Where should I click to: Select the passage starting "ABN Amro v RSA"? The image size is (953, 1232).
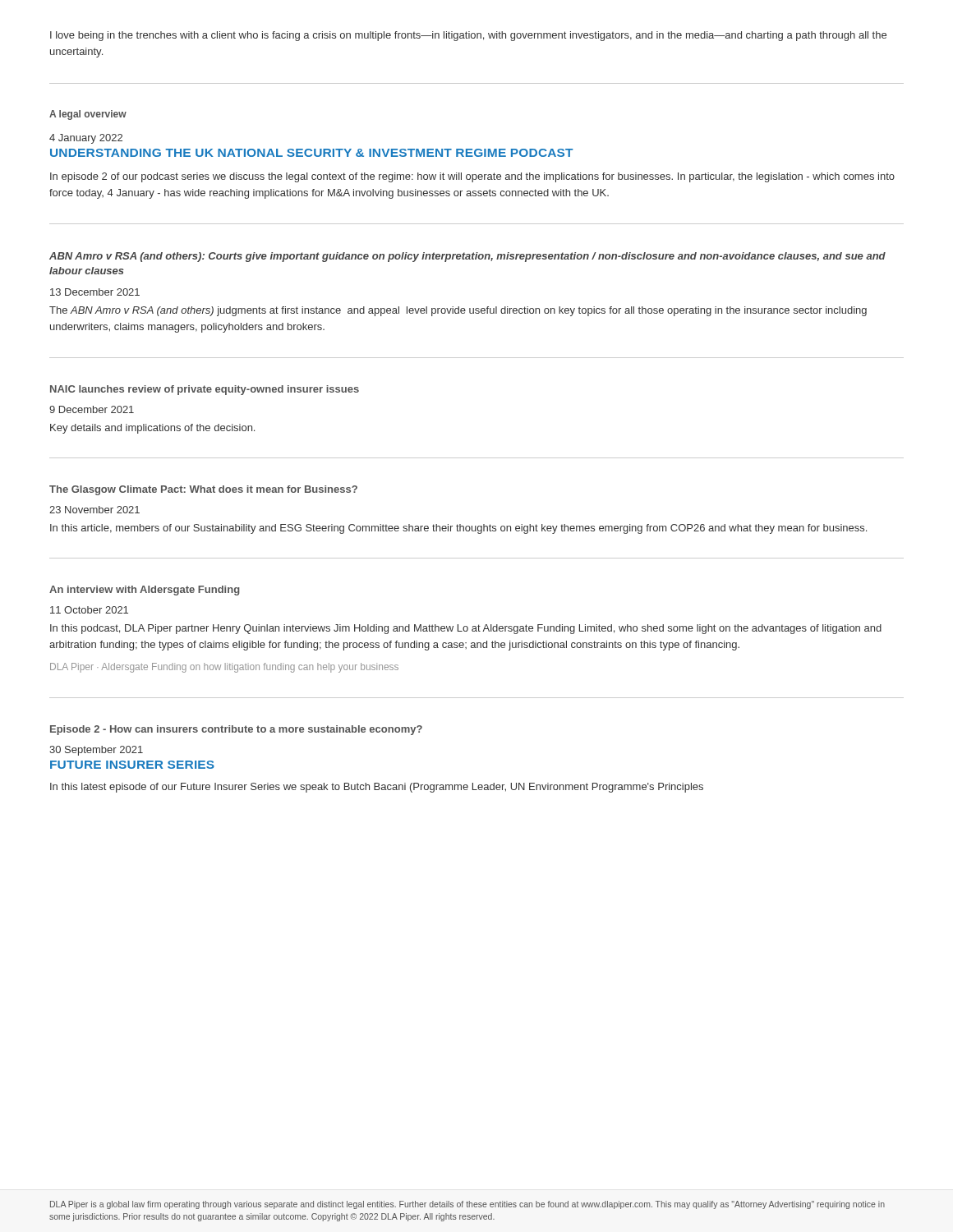click(x=476, y=264)
